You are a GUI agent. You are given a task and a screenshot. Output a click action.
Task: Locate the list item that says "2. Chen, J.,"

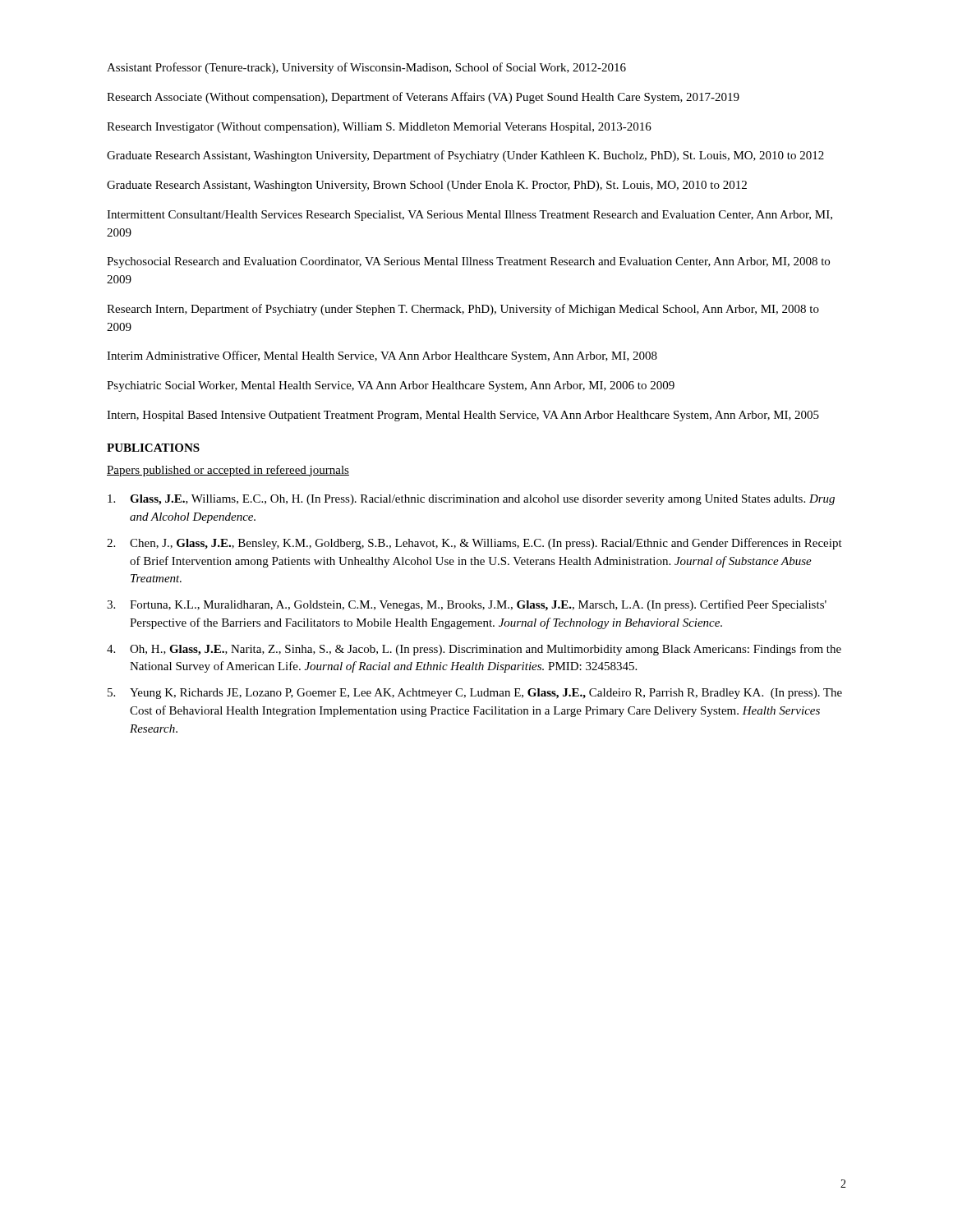tap(476, 561)
